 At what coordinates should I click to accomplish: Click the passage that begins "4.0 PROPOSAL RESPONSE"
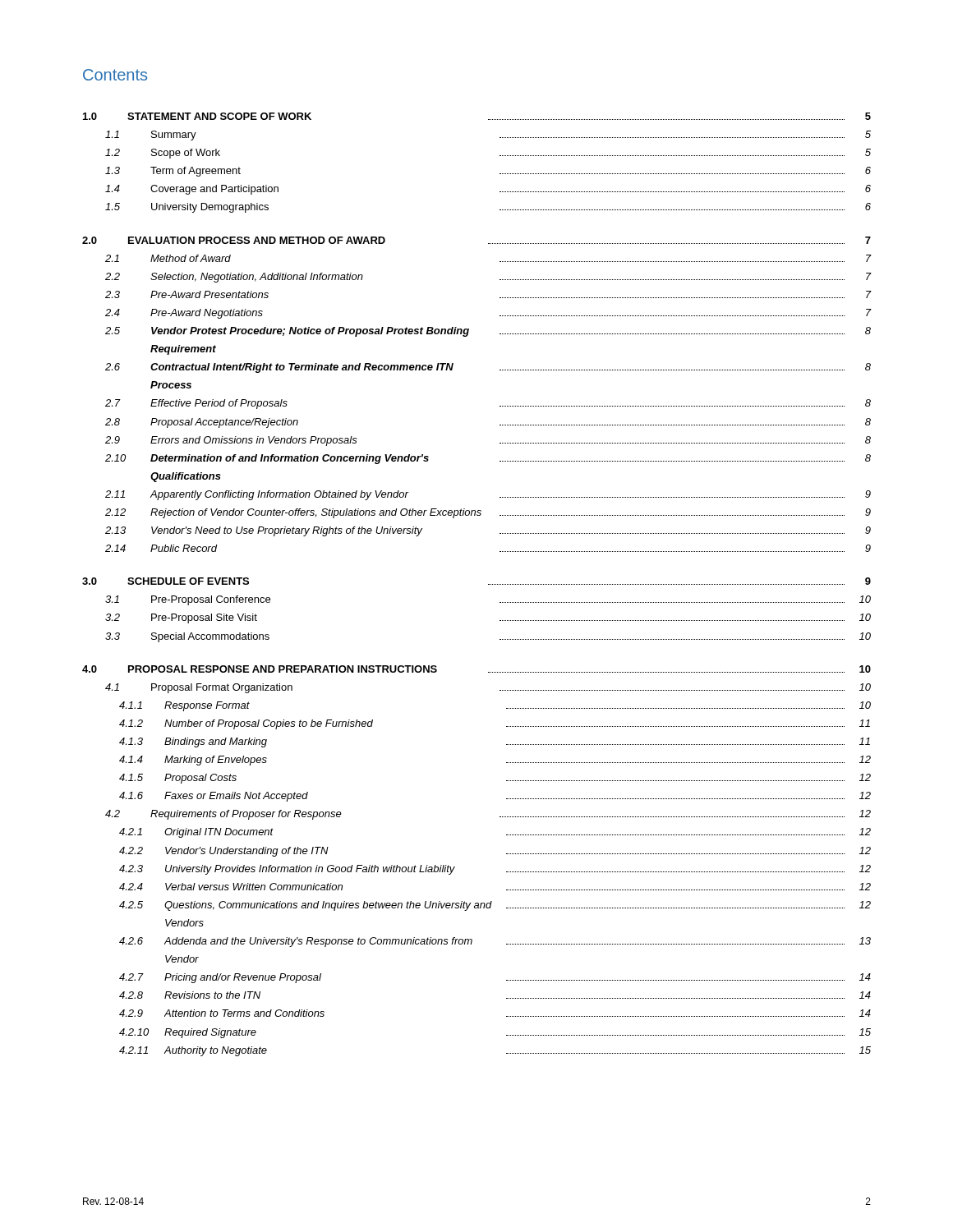pos(85,668)
